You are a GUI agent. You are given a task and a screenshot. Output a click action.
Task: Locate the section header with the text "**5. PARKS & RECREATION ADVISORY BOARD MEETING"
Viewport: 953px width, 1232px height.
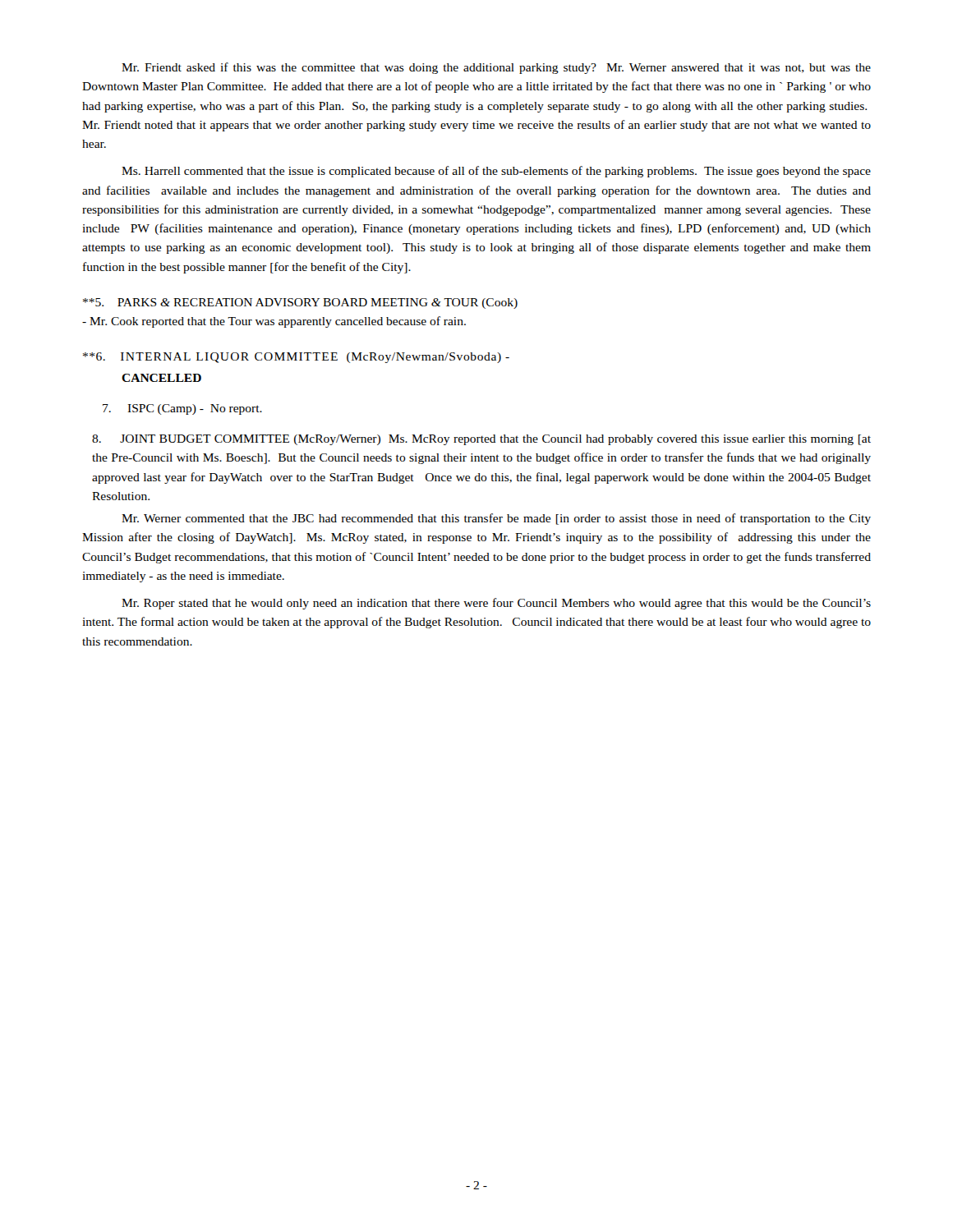point(476,311)
